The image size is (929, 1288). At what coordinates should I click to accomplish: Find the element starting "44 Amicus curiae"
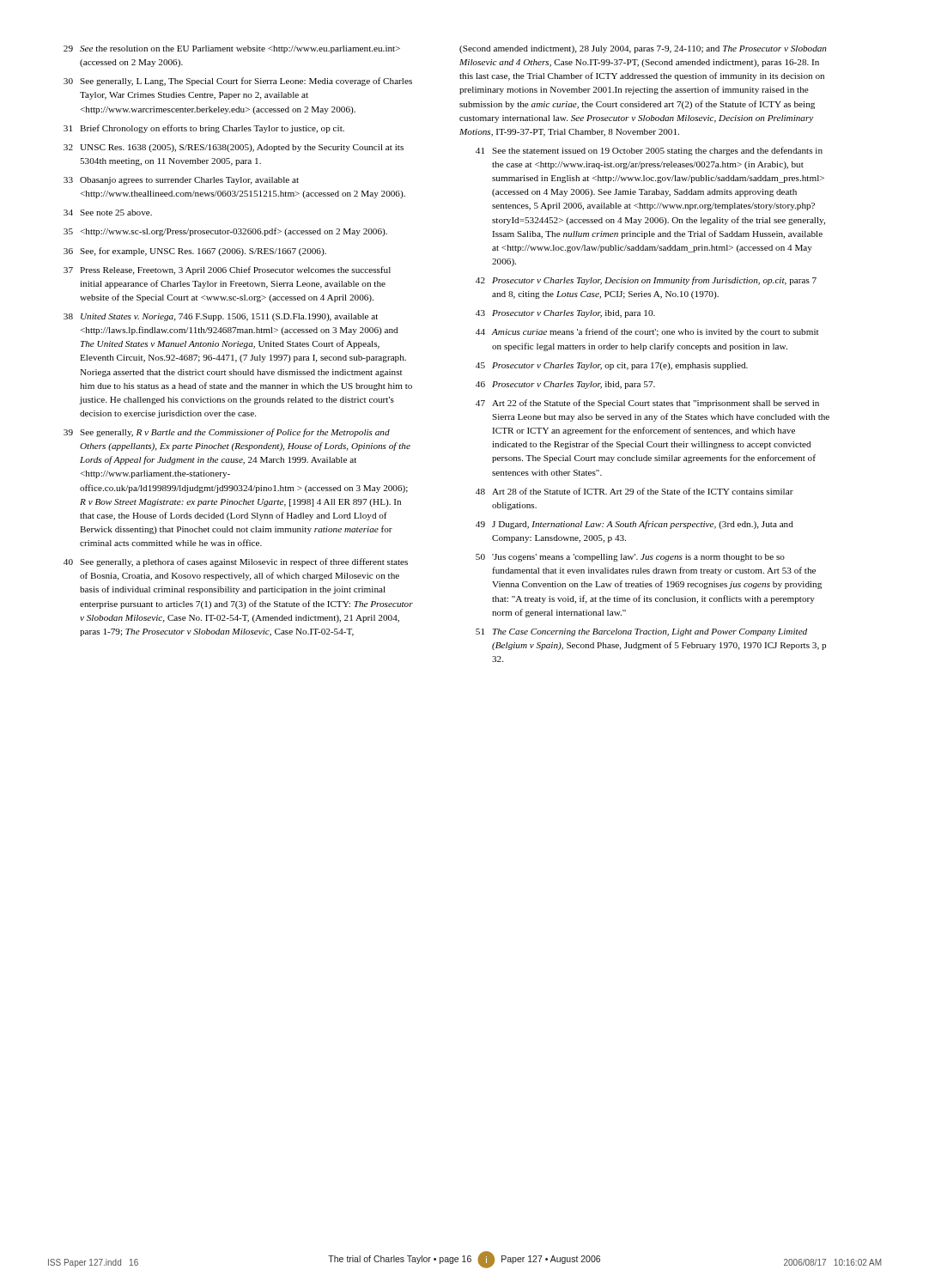point(645,339)
